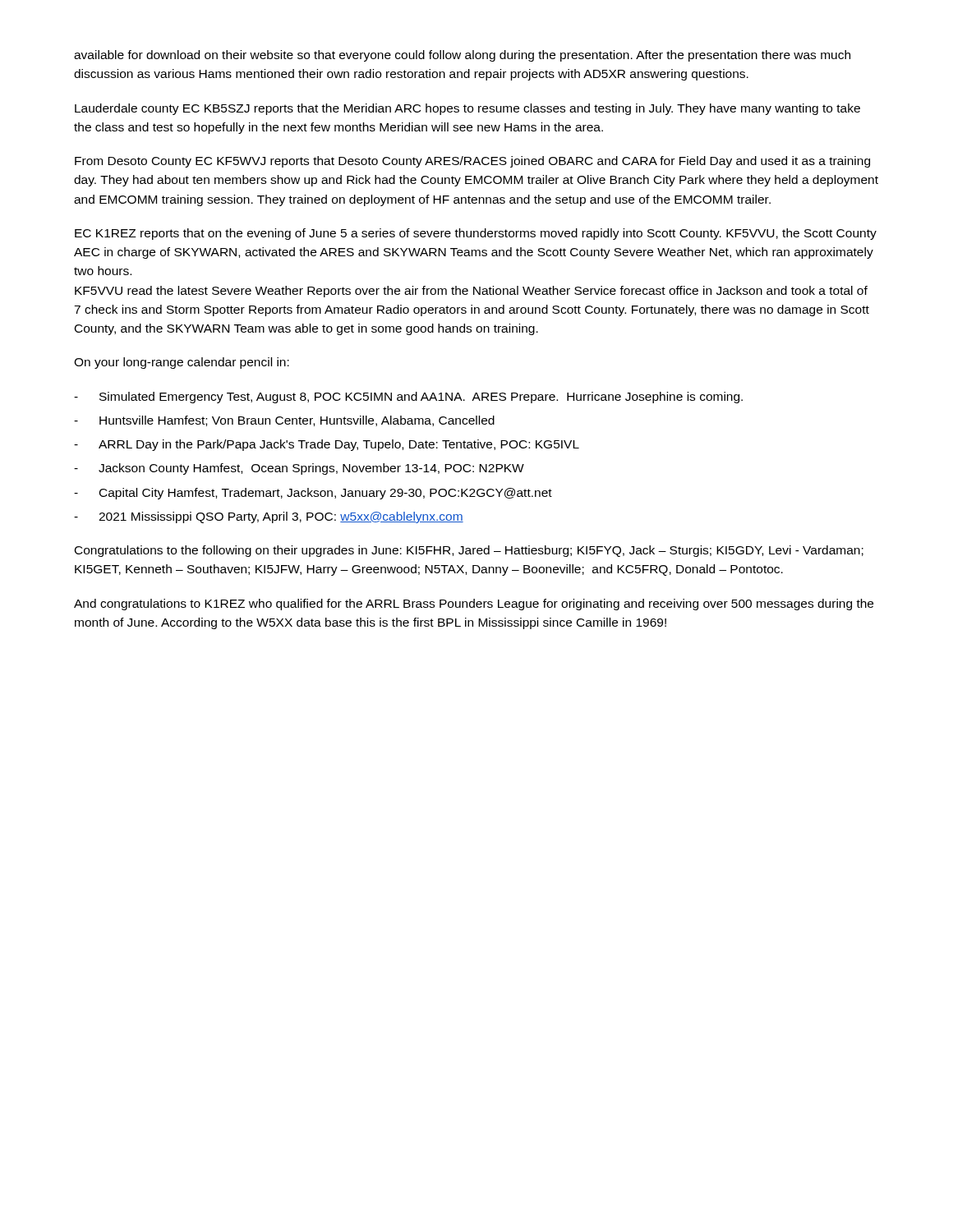Select the element starting "On your long-range calendar"

(x=182, y=362)
